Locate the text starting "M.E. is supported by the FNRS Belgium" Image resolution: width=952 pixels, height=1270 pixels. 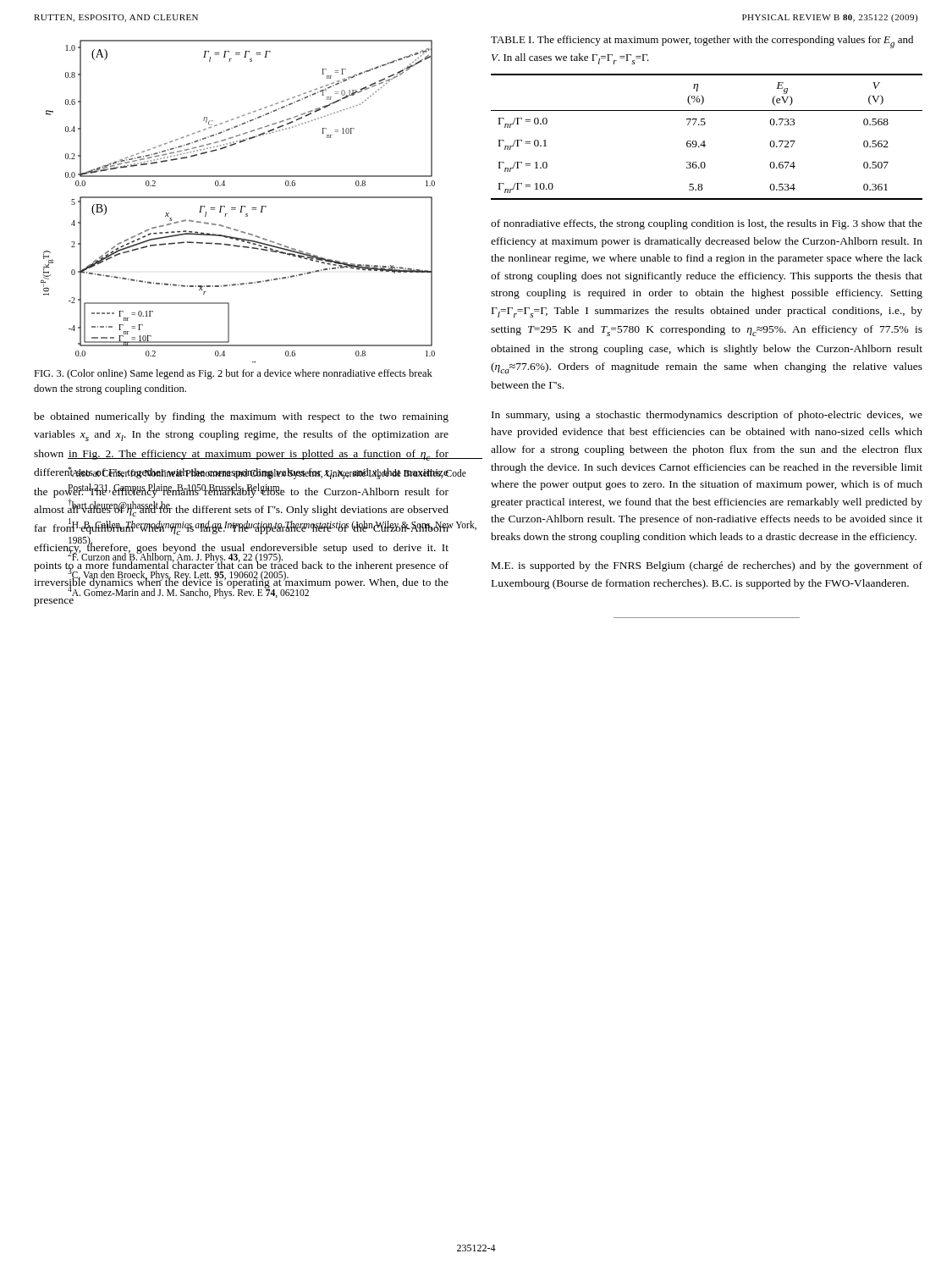707,574
